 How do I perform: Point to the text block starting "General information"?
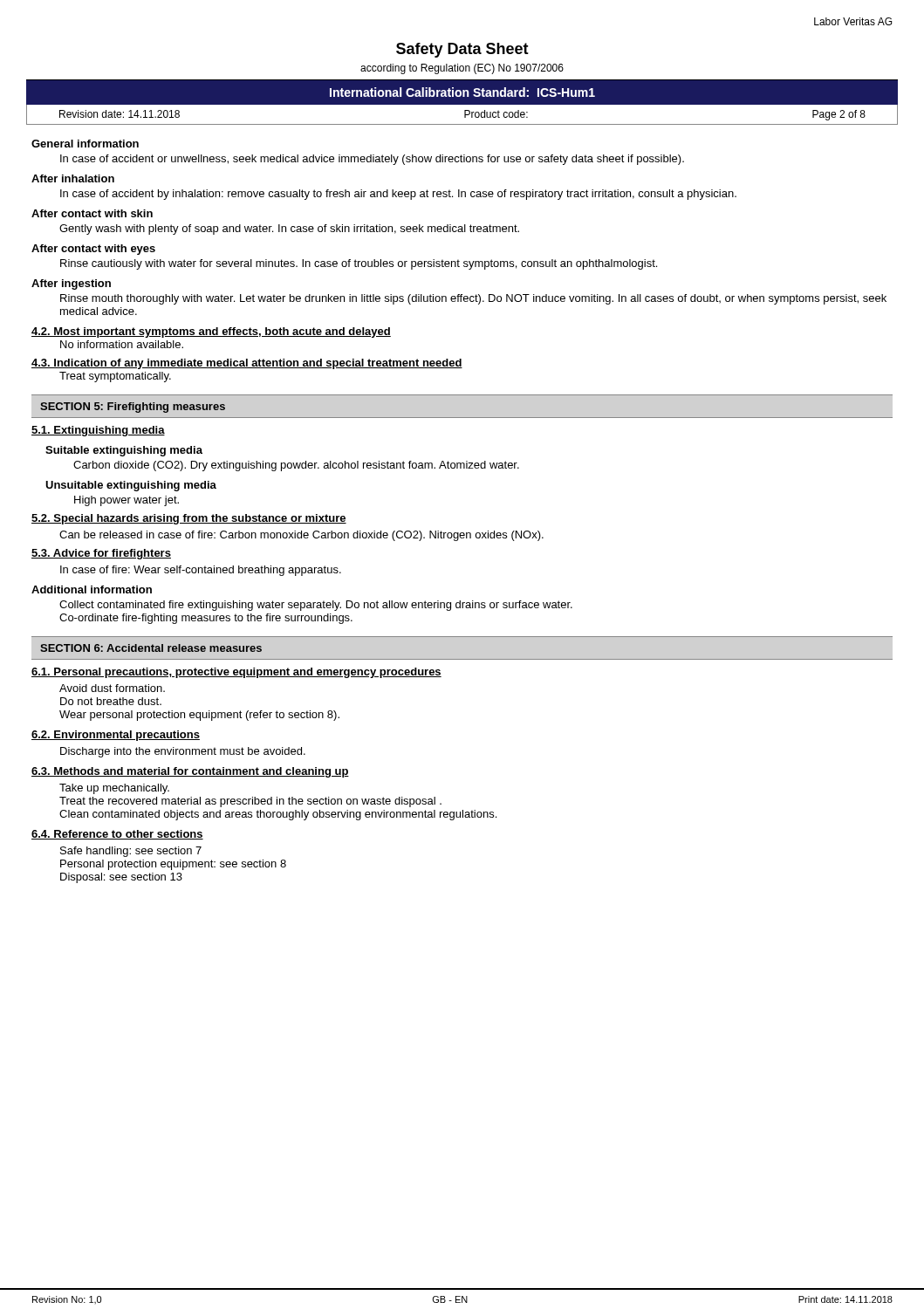tap(85, 144)
